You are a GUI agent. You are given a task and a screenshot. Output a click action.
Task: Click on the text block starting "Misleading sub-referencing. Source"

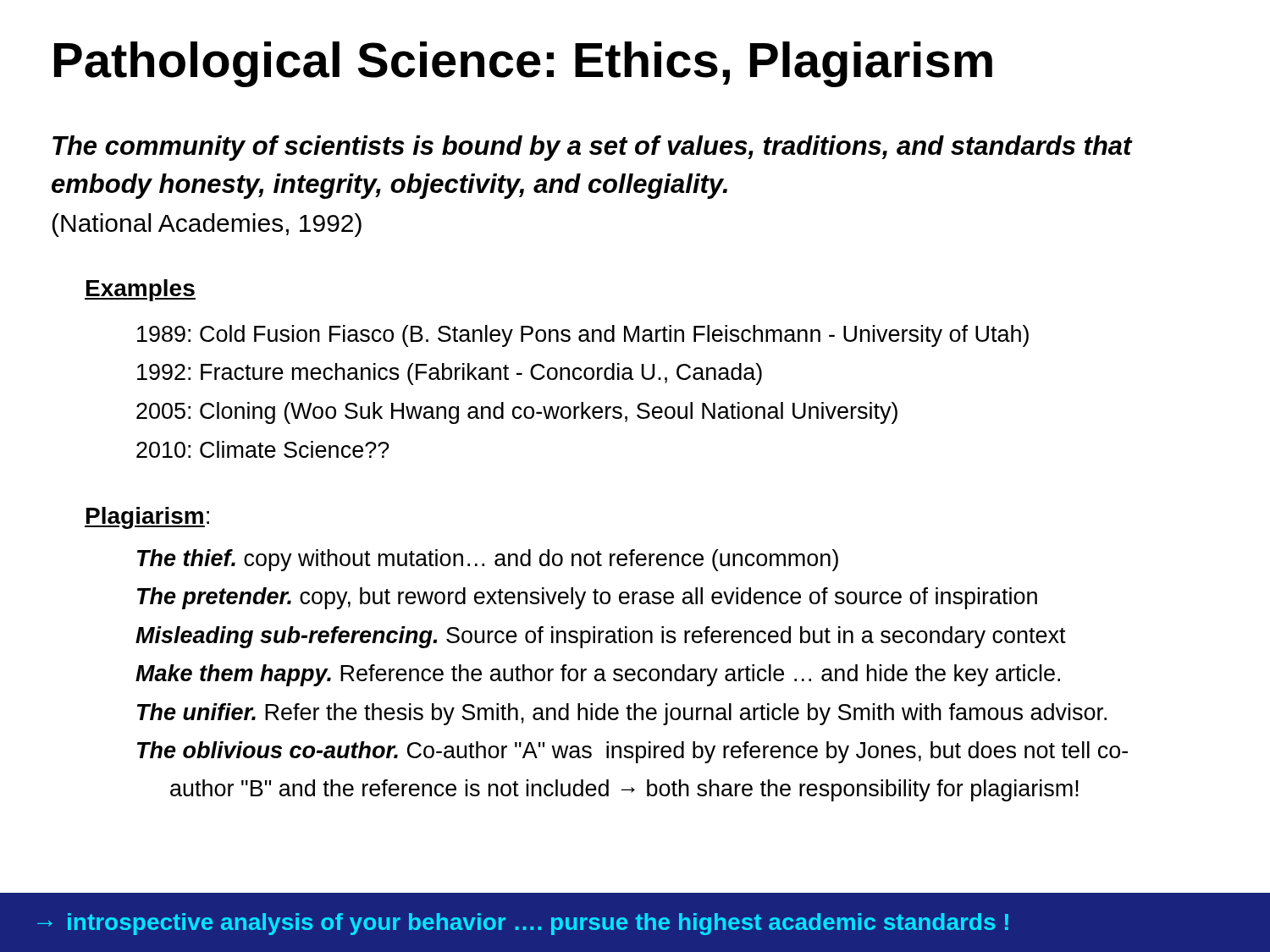point(677,636)
